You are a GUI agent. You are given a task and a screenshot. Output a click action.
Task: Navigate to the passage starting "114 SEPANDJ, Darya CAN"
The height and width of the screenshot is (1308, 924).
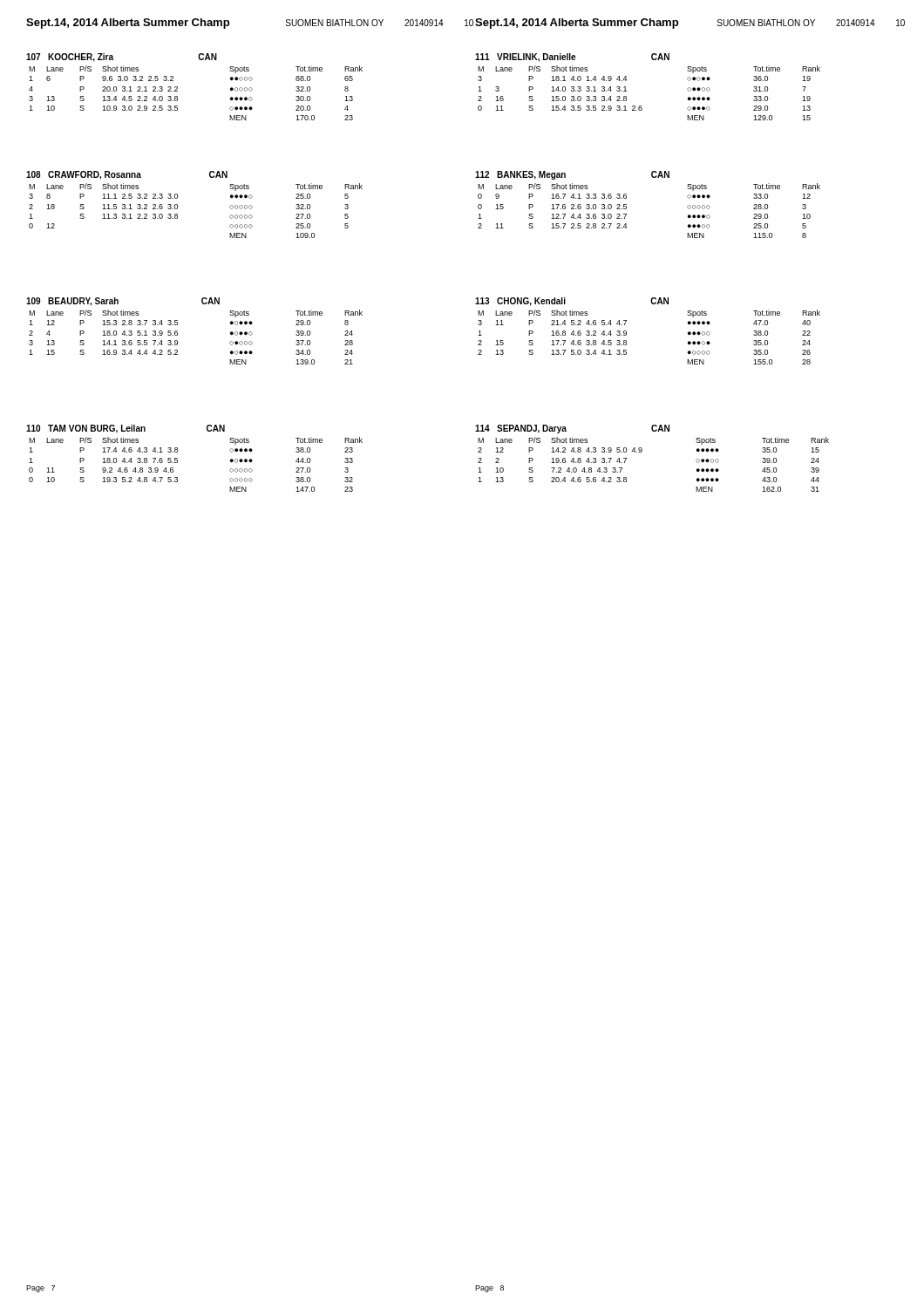(573, 429)
